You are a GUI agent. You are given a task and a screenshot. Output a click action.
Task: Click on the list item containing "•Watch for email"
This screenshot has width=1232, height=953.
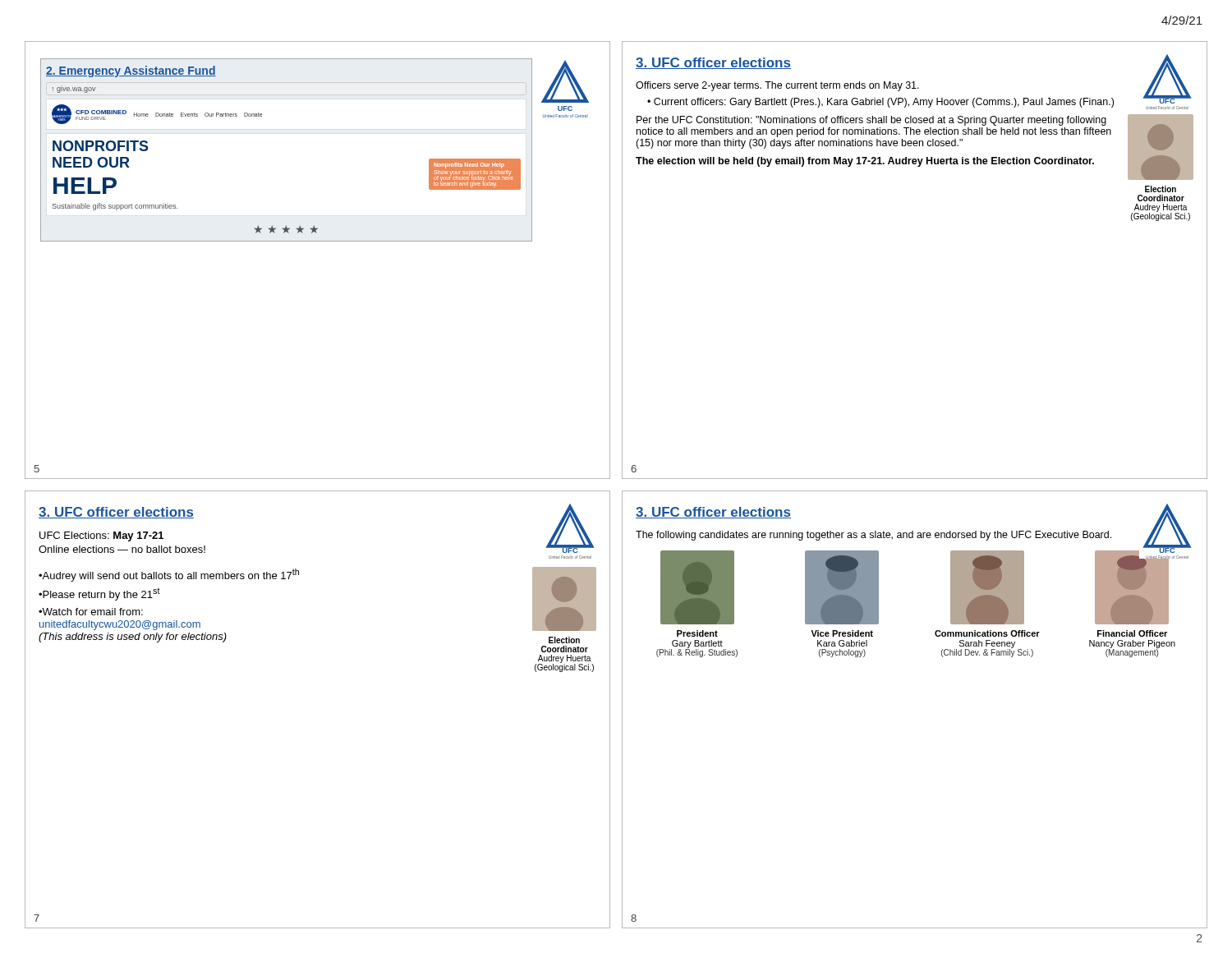click(133, 624)
